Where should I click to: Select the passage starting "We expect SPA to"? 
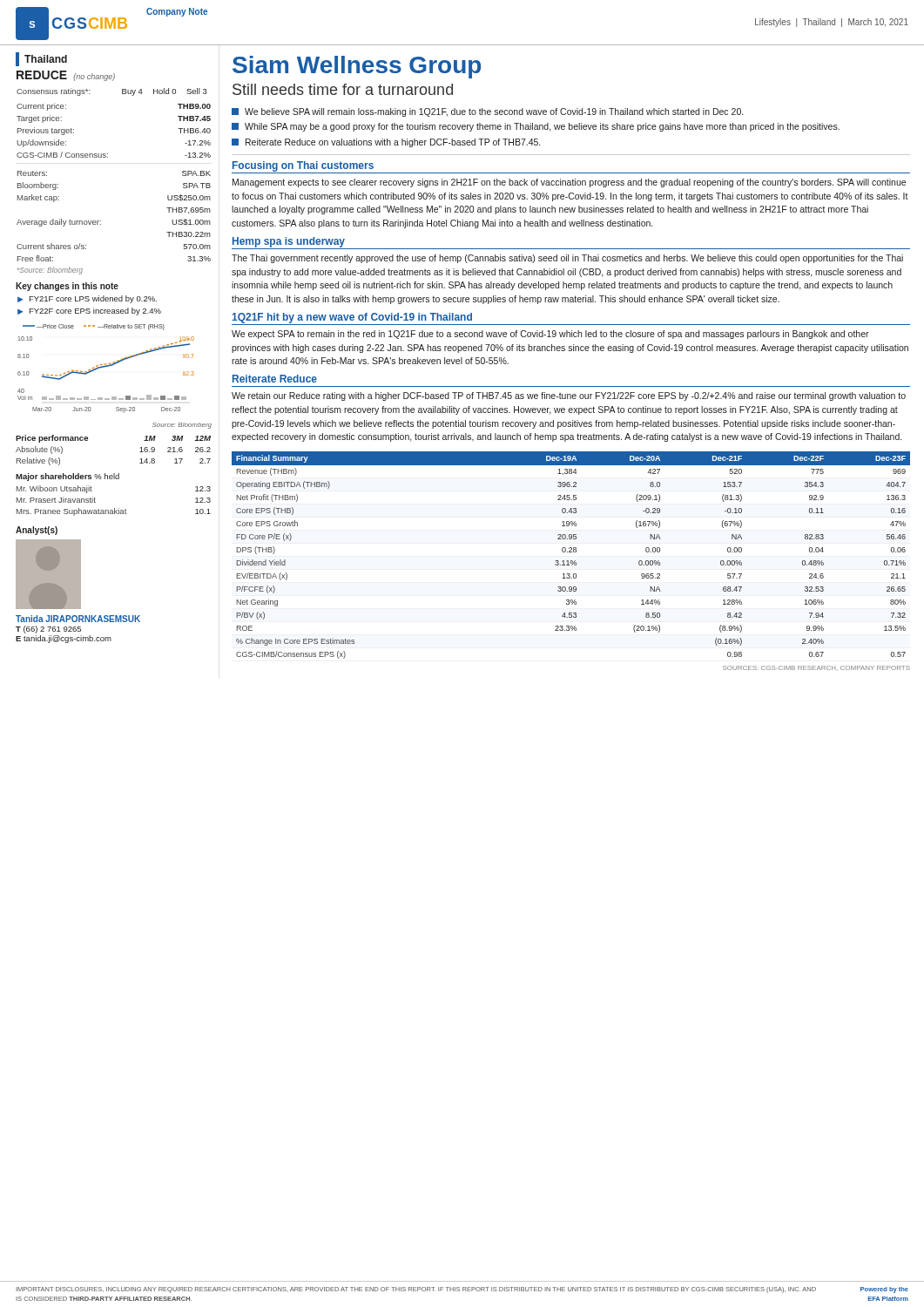pyautogui.click(x=570, y=347)
